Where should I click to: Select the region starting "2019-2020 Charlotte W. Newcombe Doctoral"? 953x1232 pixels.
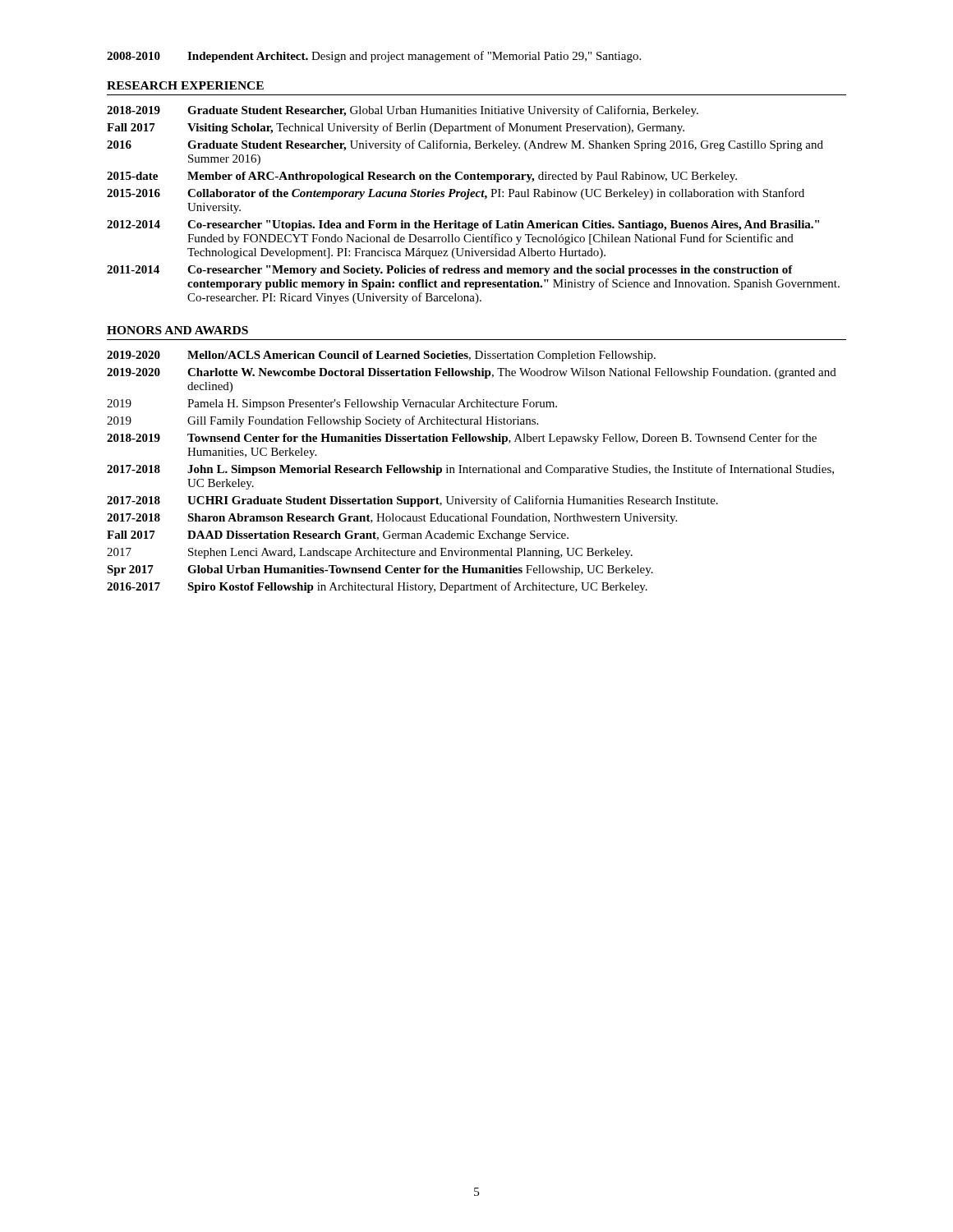click(x=476, y=379)
